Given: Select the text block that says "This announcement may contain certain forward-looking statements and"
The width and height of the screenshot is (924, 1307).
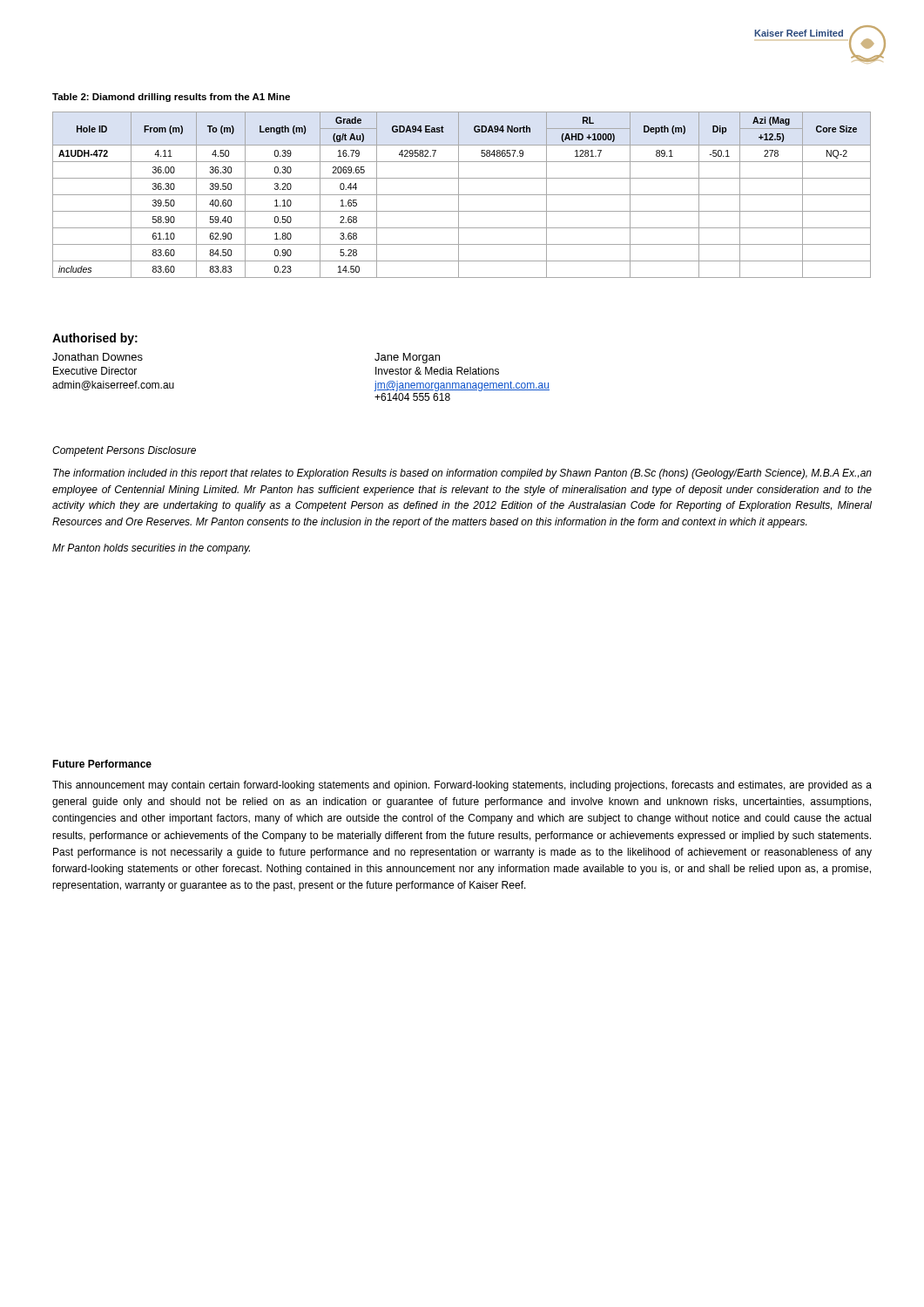Looking at the screenshot, I should coord(462,835).
